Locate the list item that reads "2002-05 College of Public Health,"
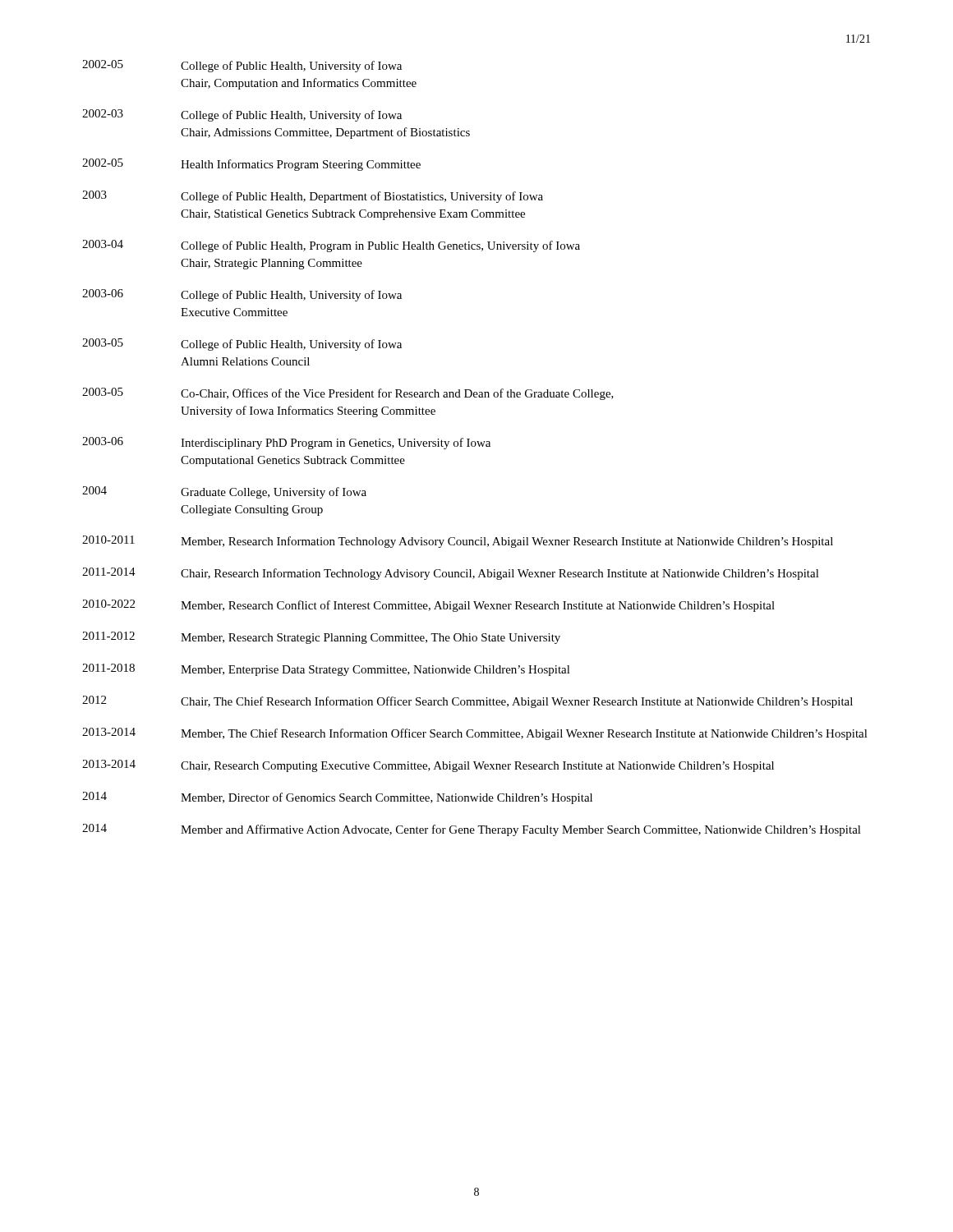Viewport: 953px width, 1232px height. click(242, 66)
